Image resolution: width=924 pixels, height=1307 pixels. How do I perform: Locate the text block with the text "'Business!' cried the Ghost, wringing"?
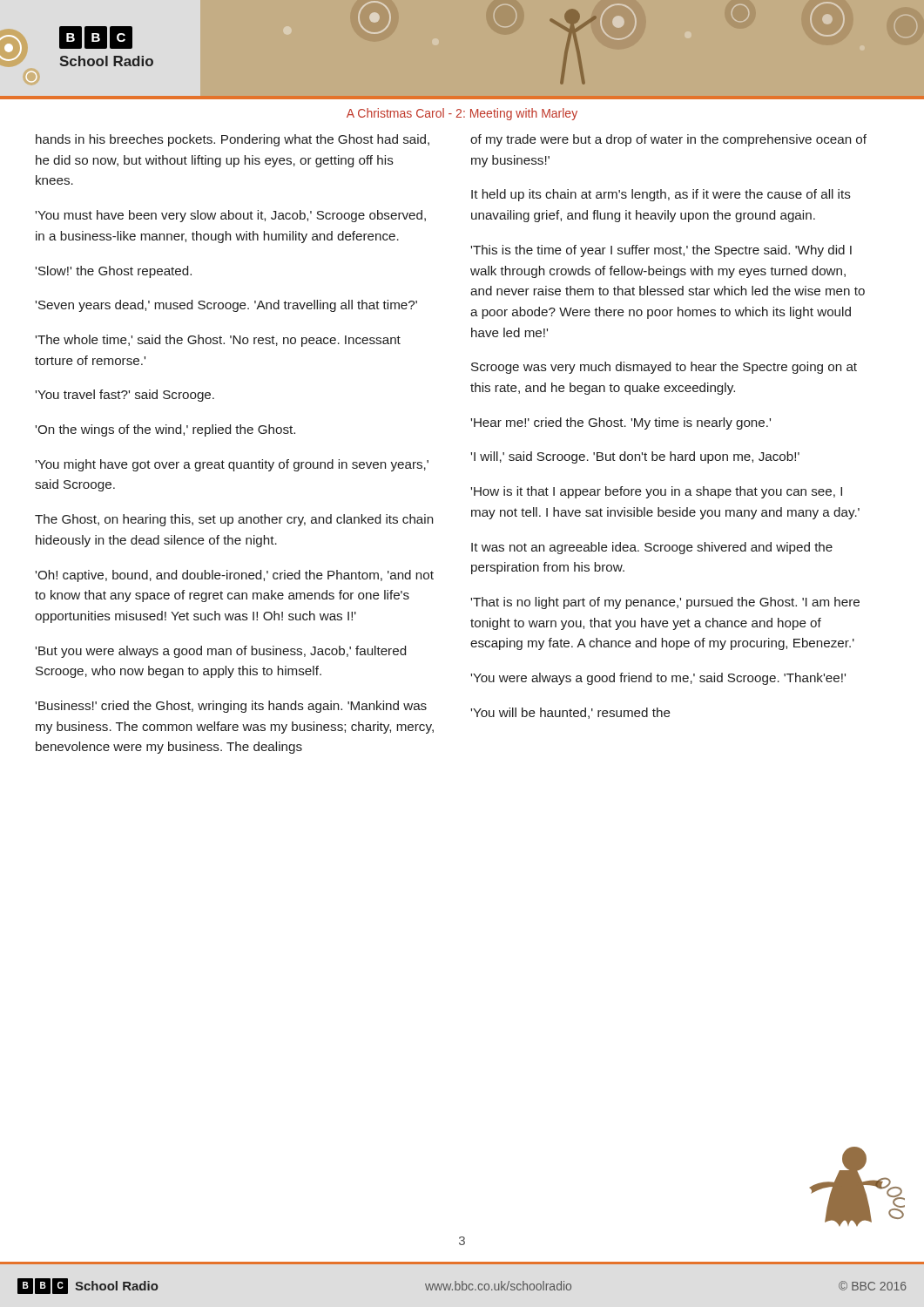pos(235,726)
